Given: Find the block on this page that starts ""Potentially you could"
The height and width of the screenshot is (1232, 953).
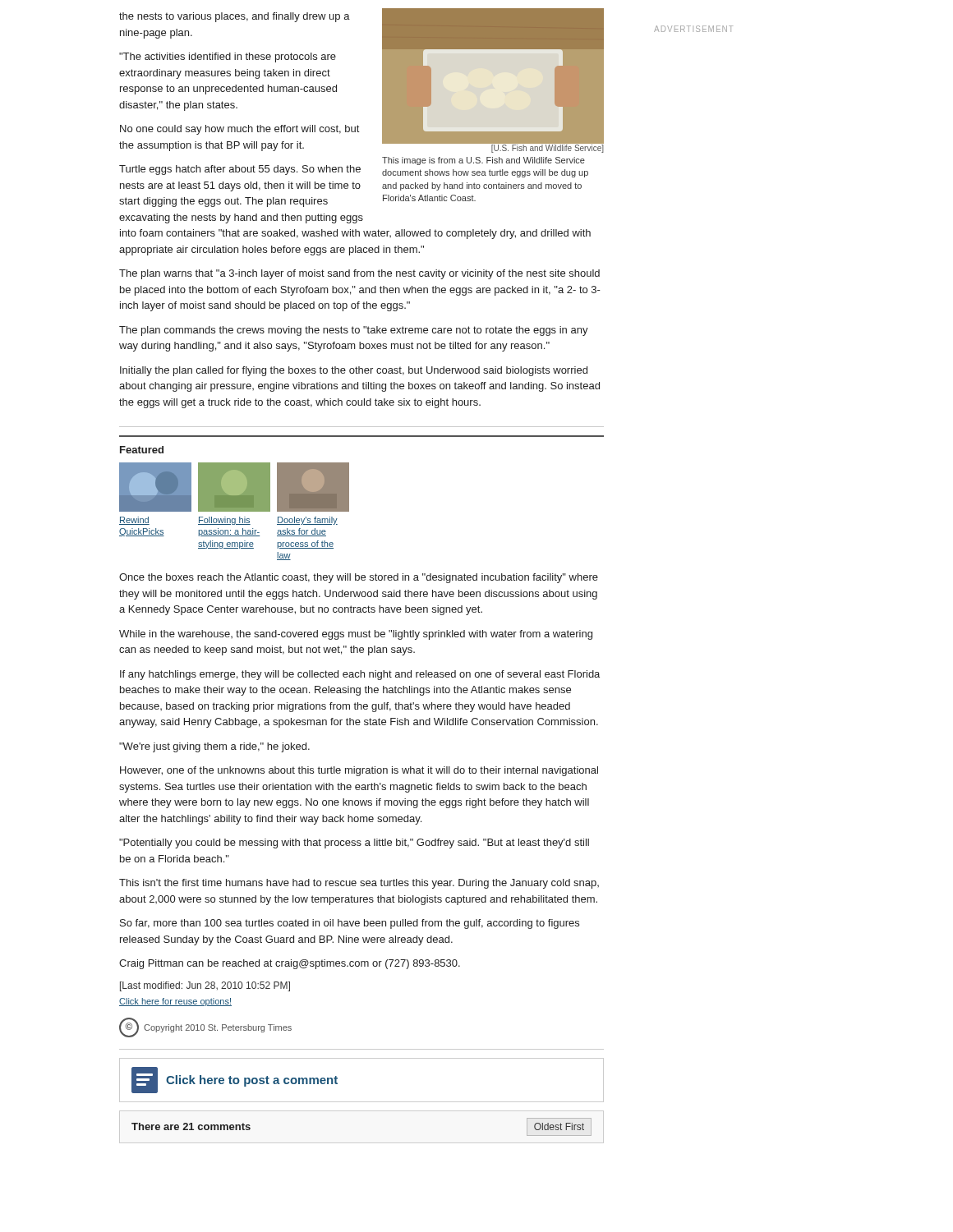Looking at the screenshot, I should (354, 850).
